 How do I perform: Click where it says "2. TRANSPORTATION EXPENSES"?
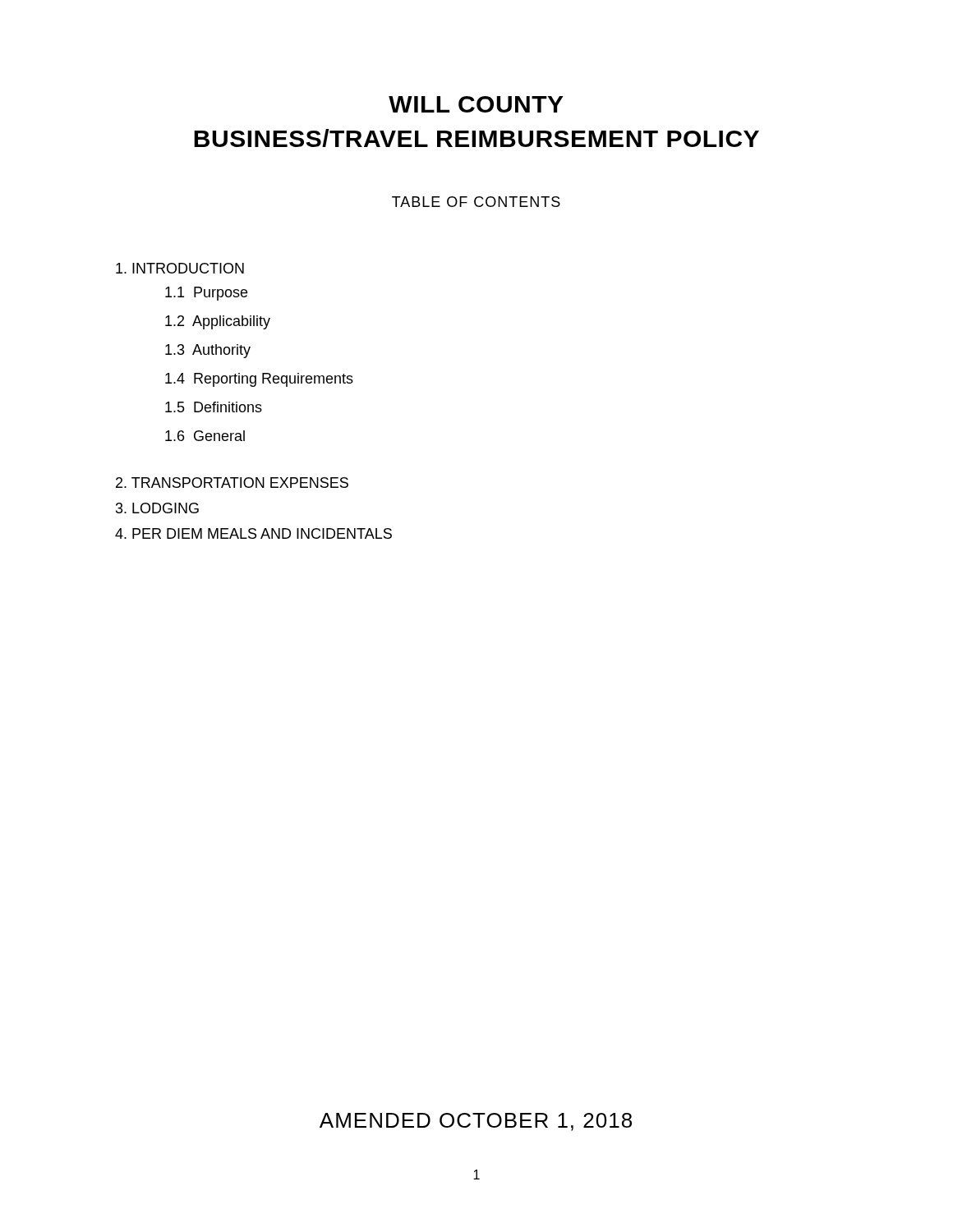tap(232, 483)
